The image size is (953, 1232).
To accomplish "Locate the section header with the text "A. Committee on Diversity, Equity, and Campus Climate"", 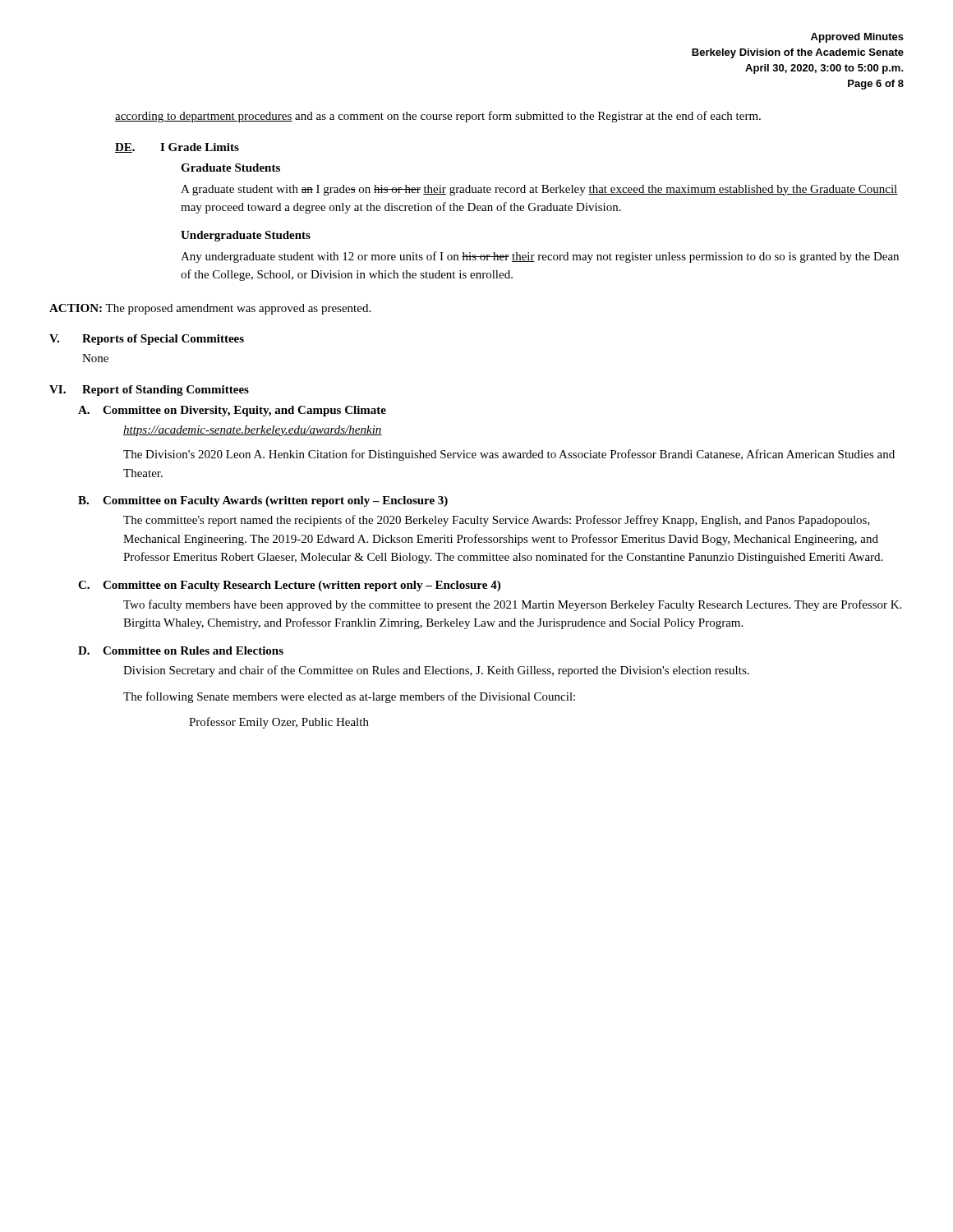I will [x=232, y=410].
